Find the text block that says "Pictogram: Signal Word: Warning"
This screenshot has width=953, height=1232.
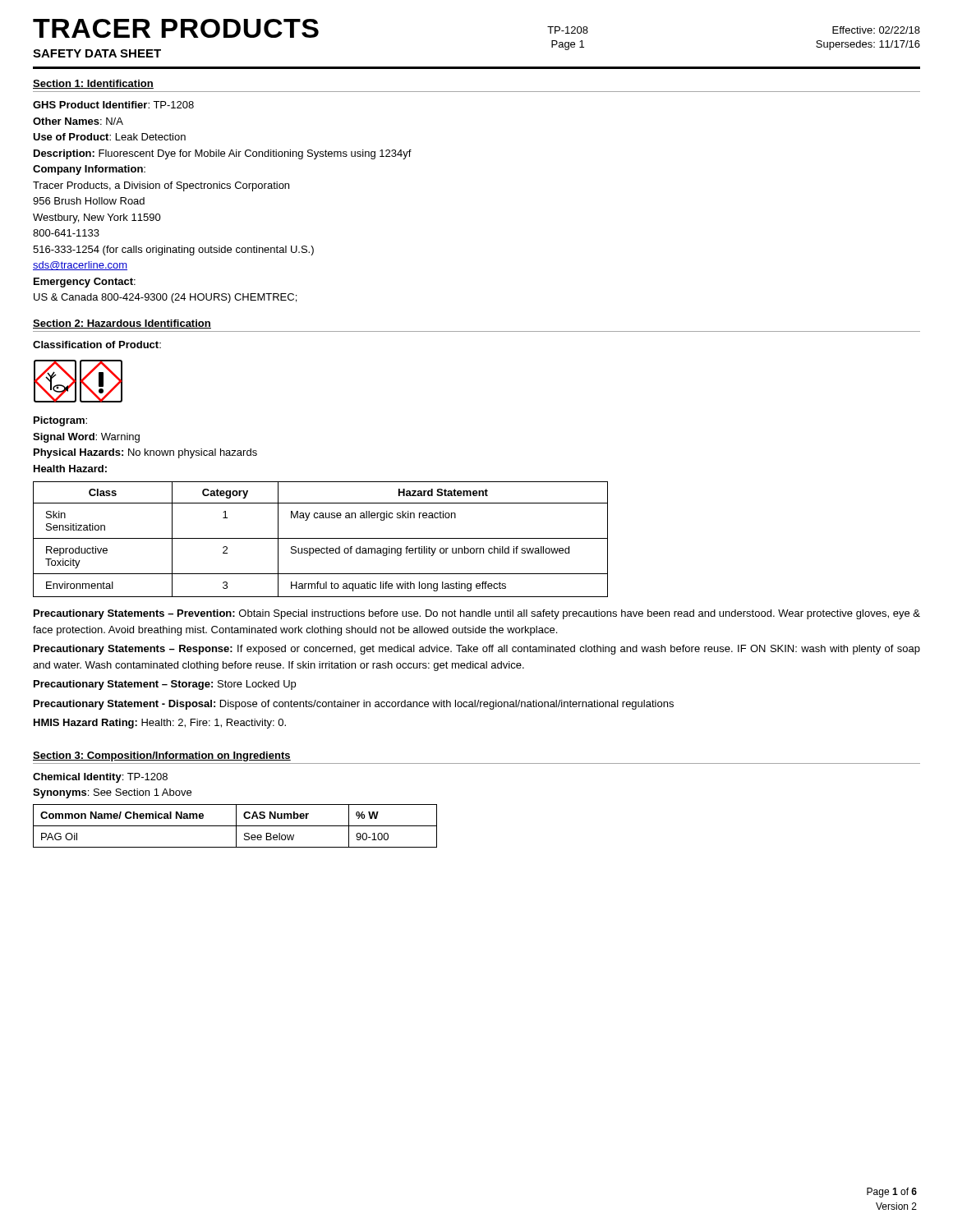(x=145, y=445)
